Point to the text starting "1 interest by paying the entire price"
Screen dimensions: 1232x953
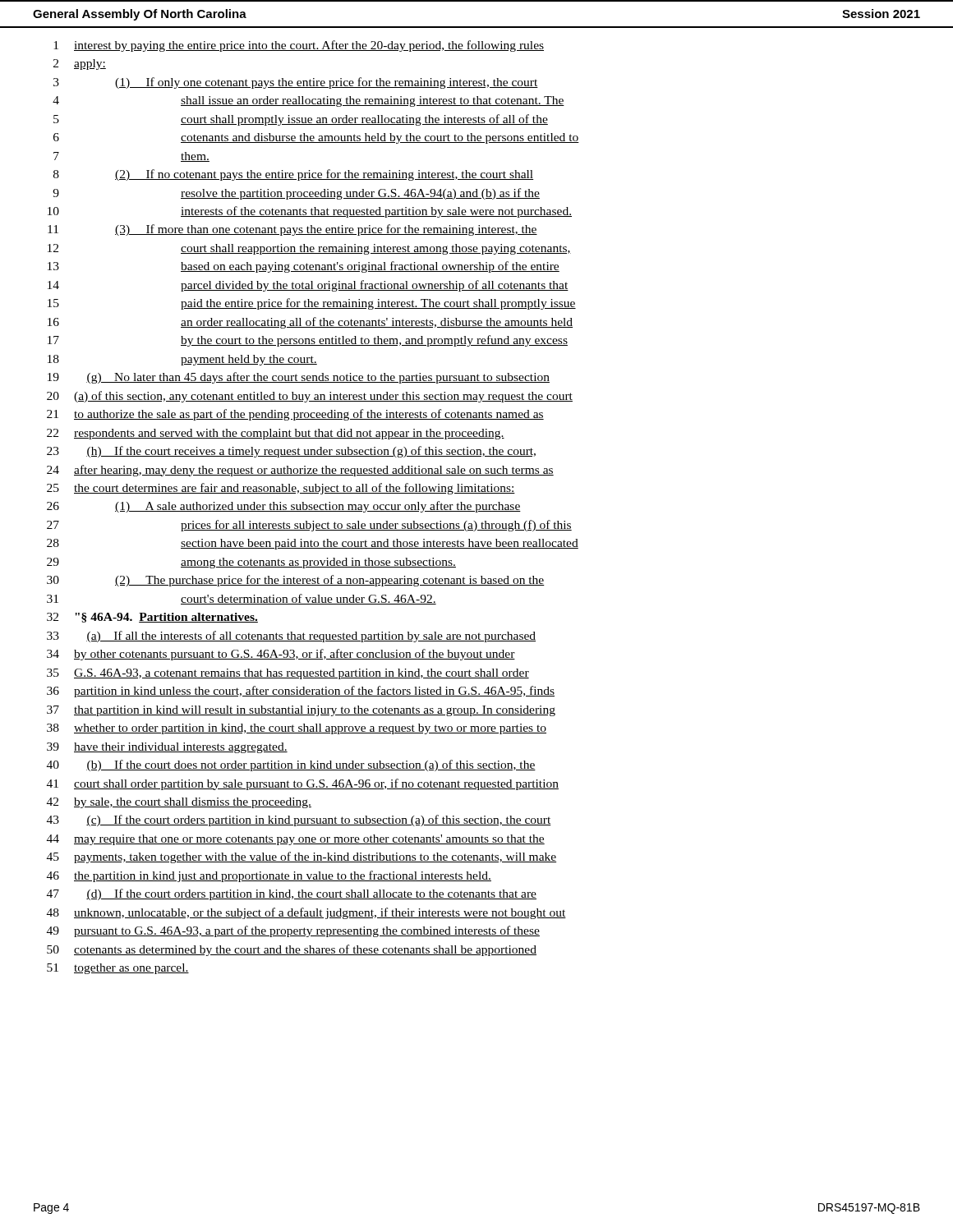pyautogui.click(x=476, y=54)
